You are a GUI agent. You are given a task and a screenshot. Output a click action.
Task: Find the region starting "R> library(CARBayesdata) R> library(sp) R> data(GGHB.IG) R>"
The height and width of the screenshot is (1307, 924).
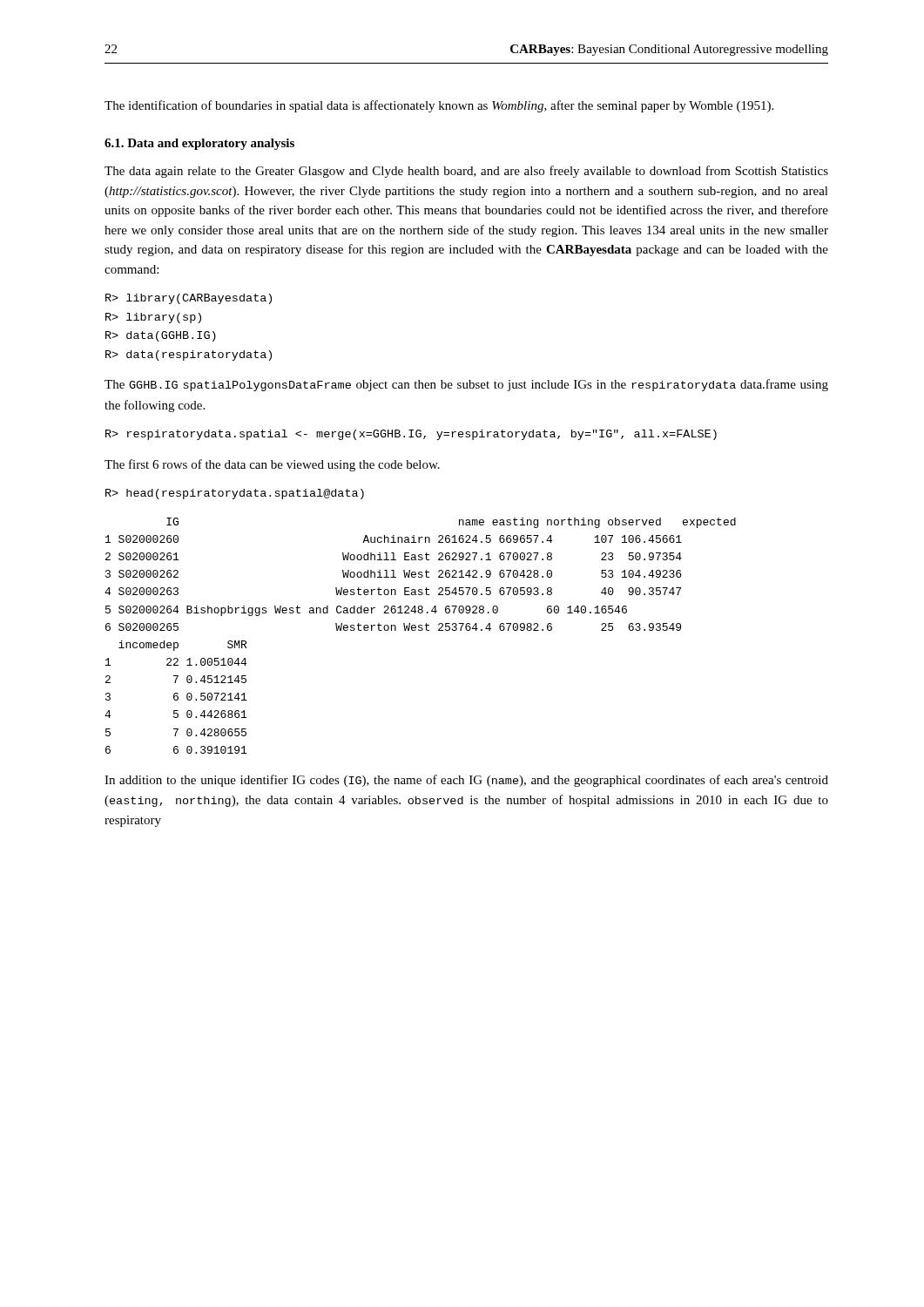pyautogui.click(x=189, y=299)
